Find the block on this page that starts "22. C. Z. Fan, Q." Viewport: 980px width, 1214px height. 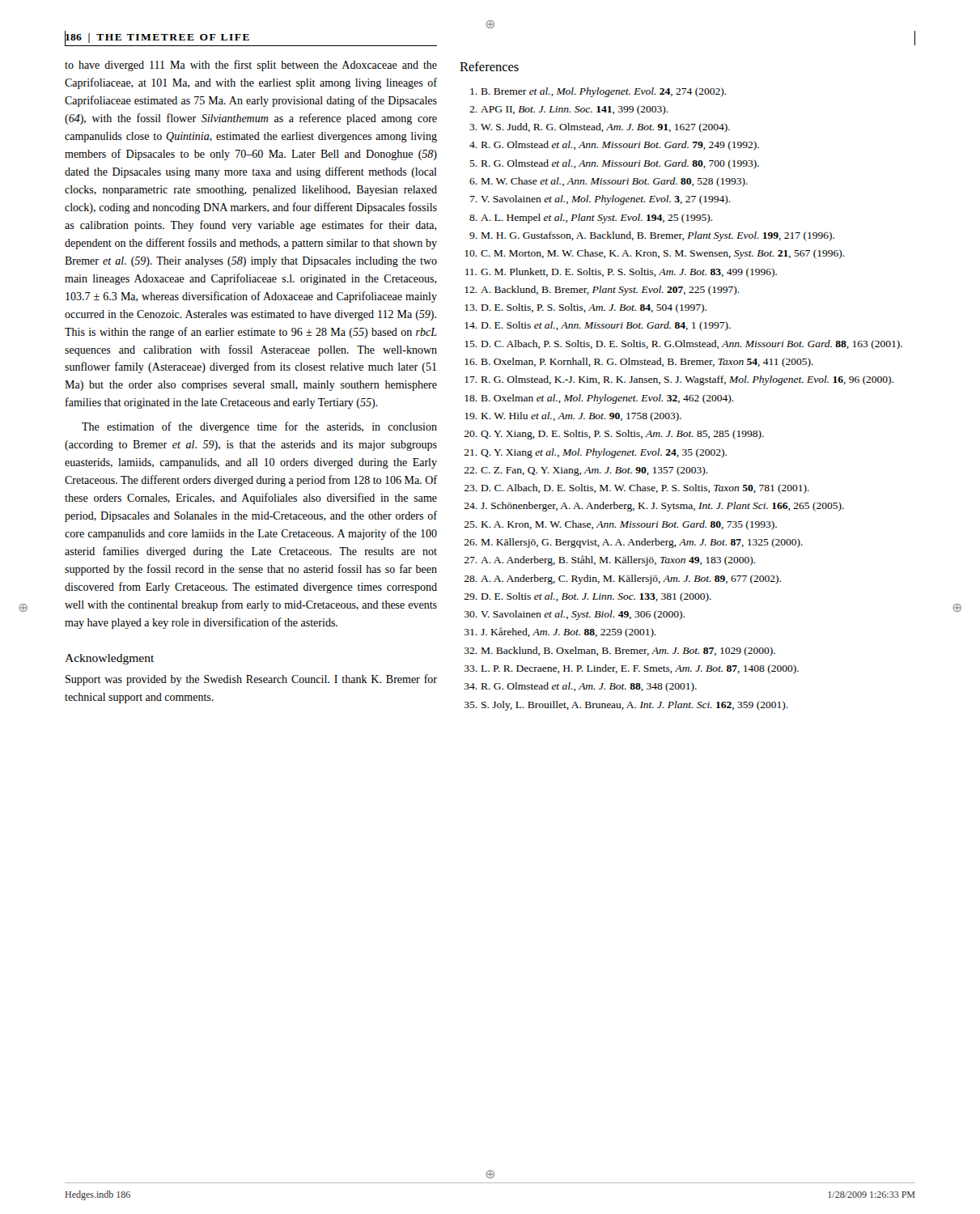pos(687,470)
